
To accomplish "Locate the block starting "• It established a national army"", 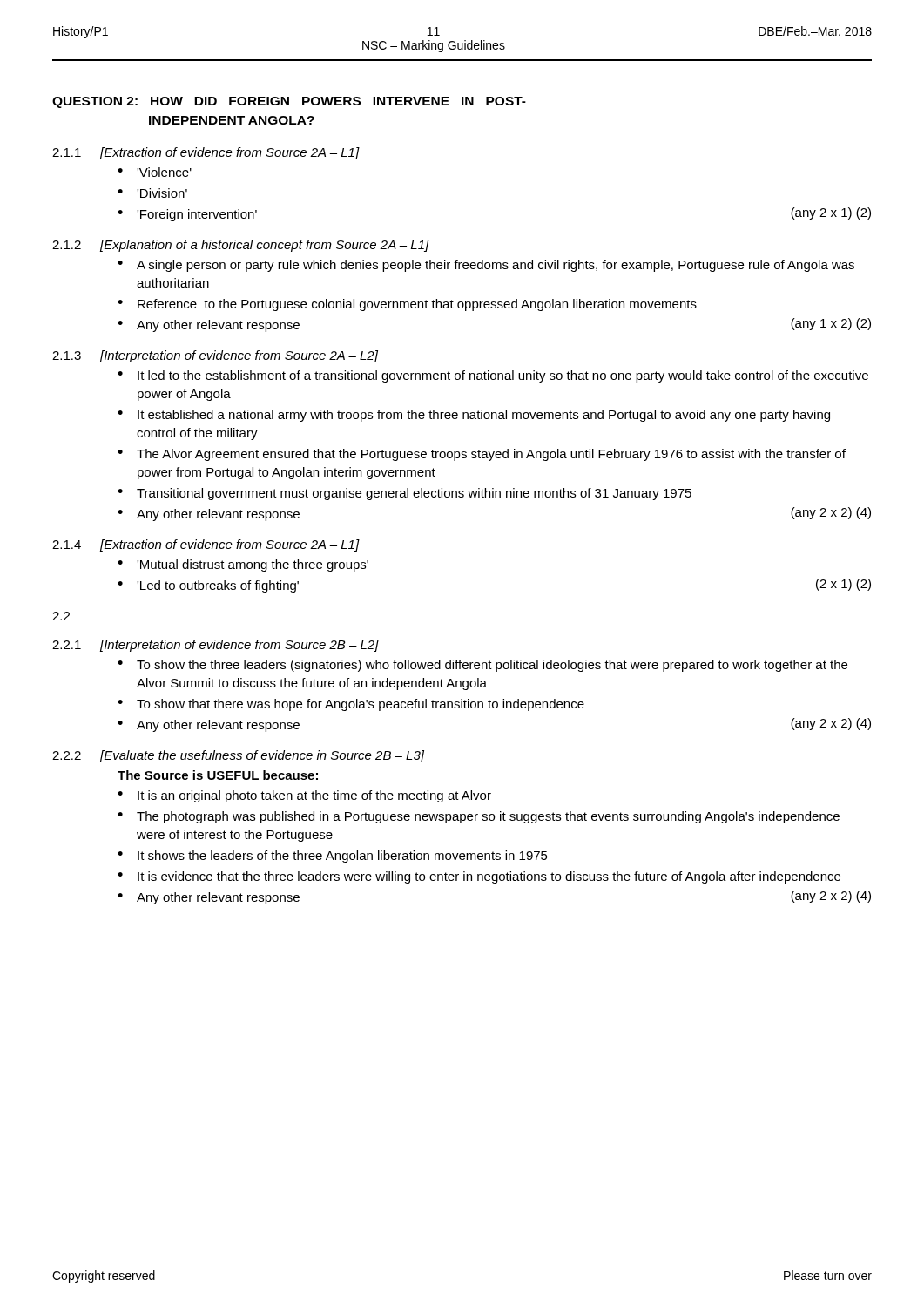I will click(495, 424).
